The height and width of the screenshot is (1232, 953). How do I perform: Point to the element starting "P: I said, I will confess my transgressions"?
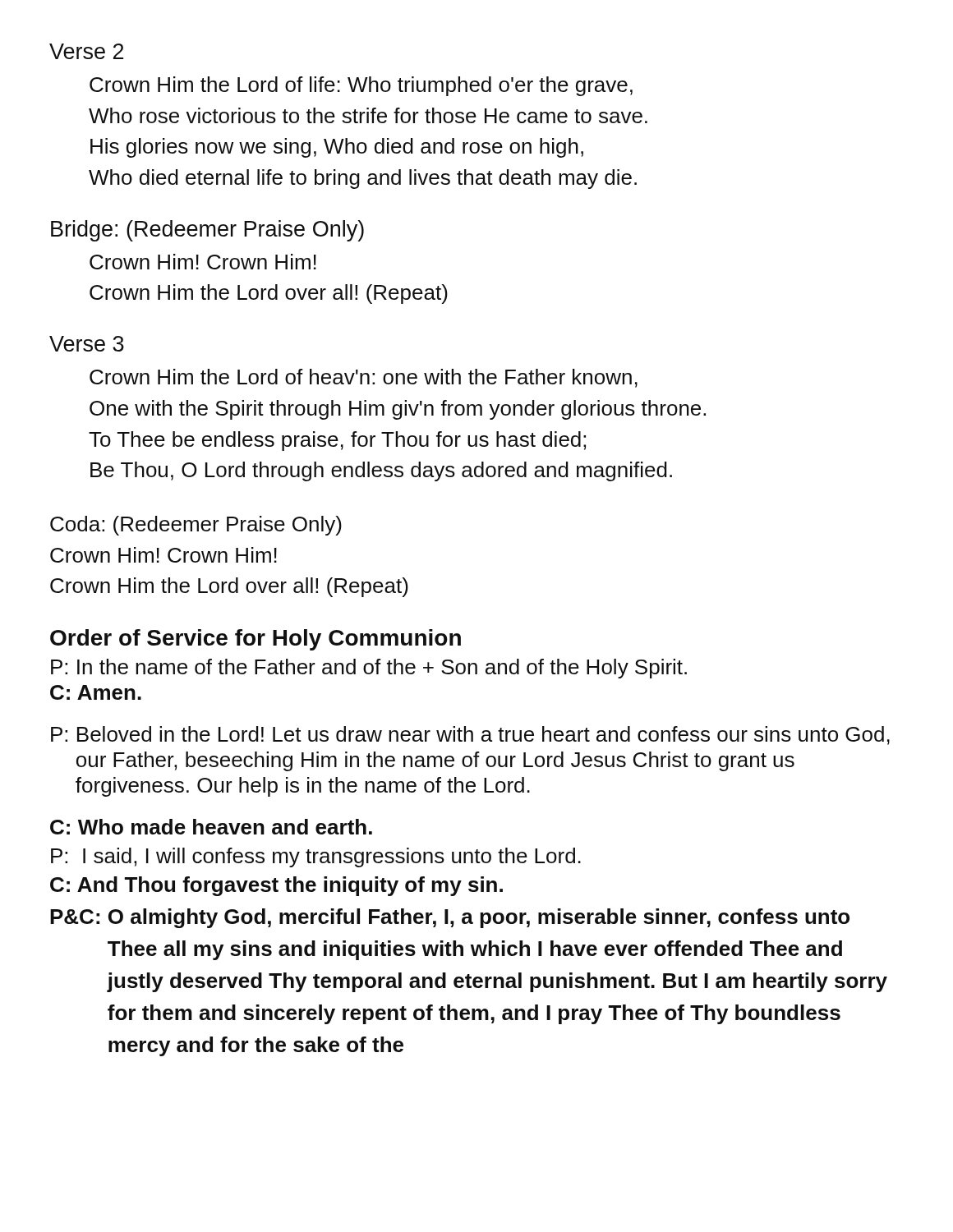[316, 856]
